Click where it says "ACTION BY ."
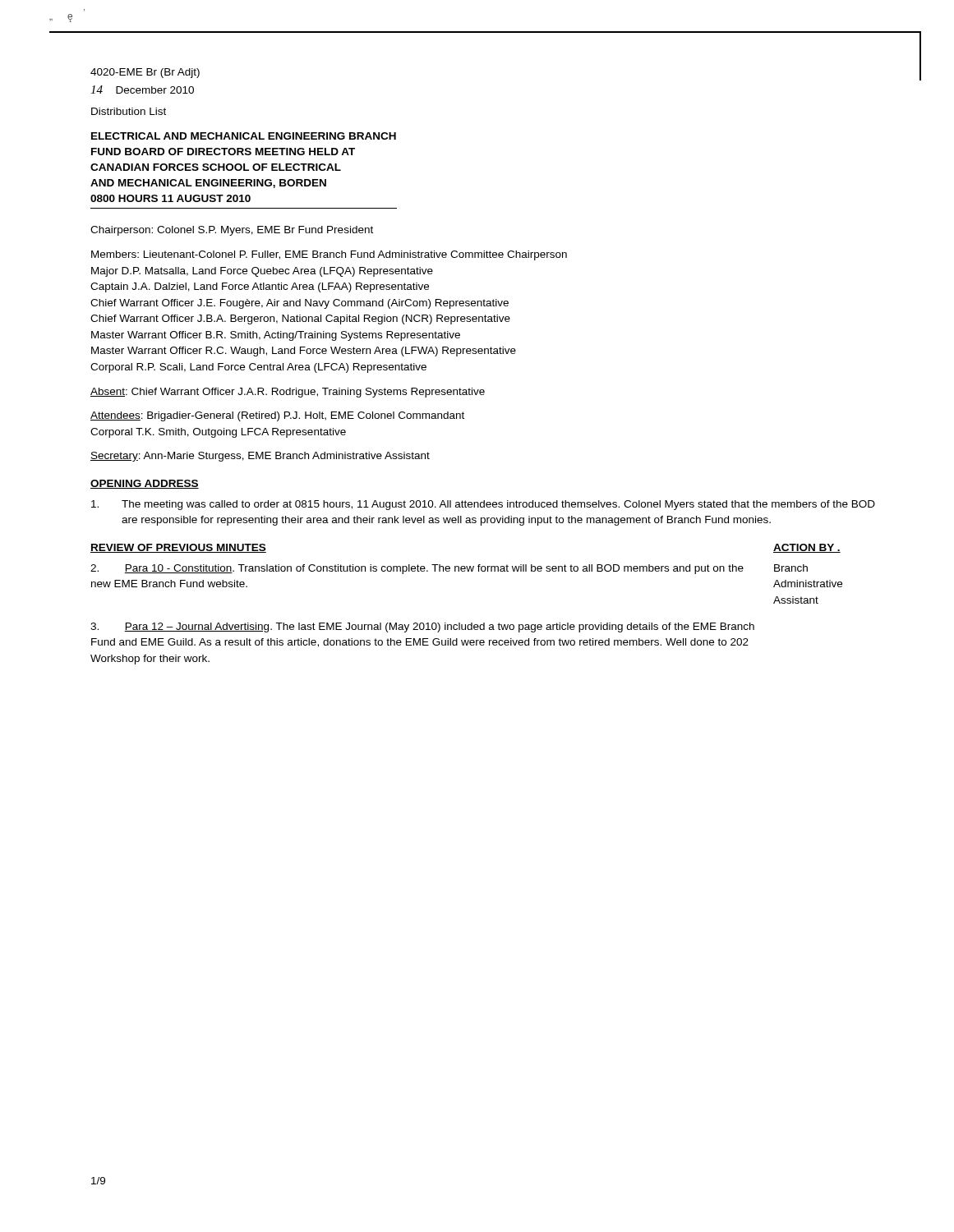This screenshot has width=954, height=1232. tap(807, 547)
